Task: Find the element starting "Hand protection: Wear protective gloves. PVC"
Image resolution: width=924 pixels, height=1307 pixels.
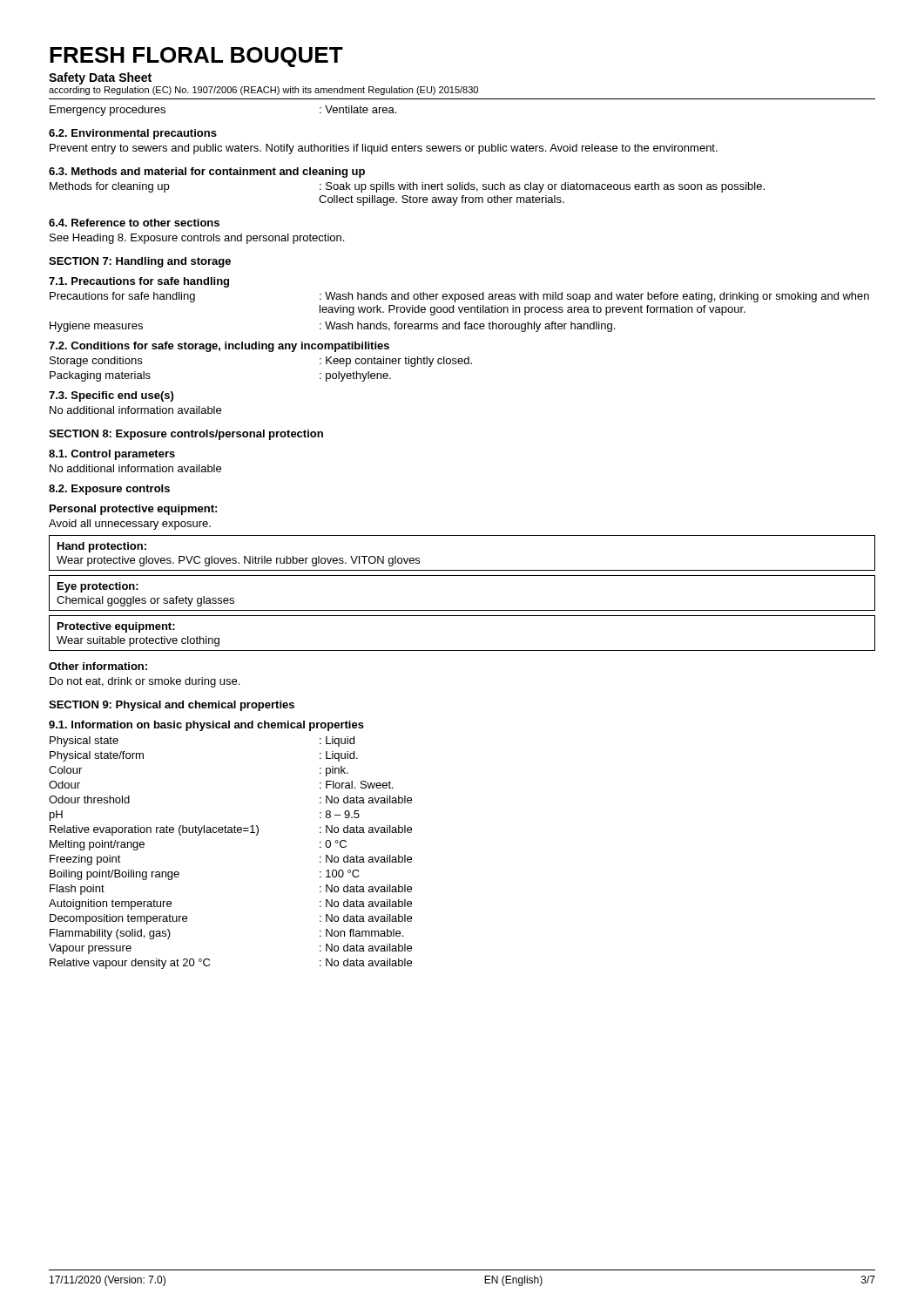Action: [x=102, y=547]
